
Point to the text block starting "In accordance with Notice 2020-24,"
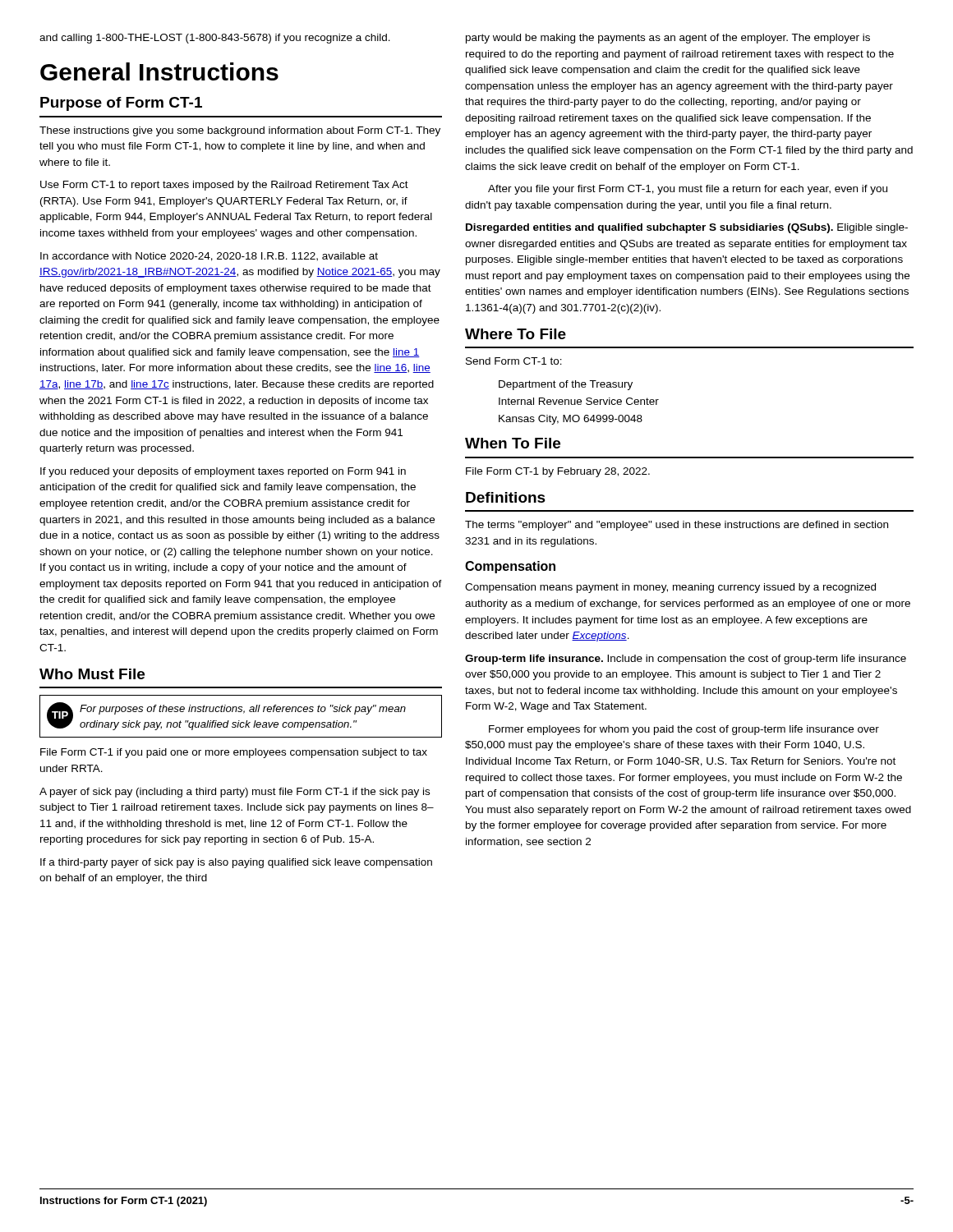(241, 352)
